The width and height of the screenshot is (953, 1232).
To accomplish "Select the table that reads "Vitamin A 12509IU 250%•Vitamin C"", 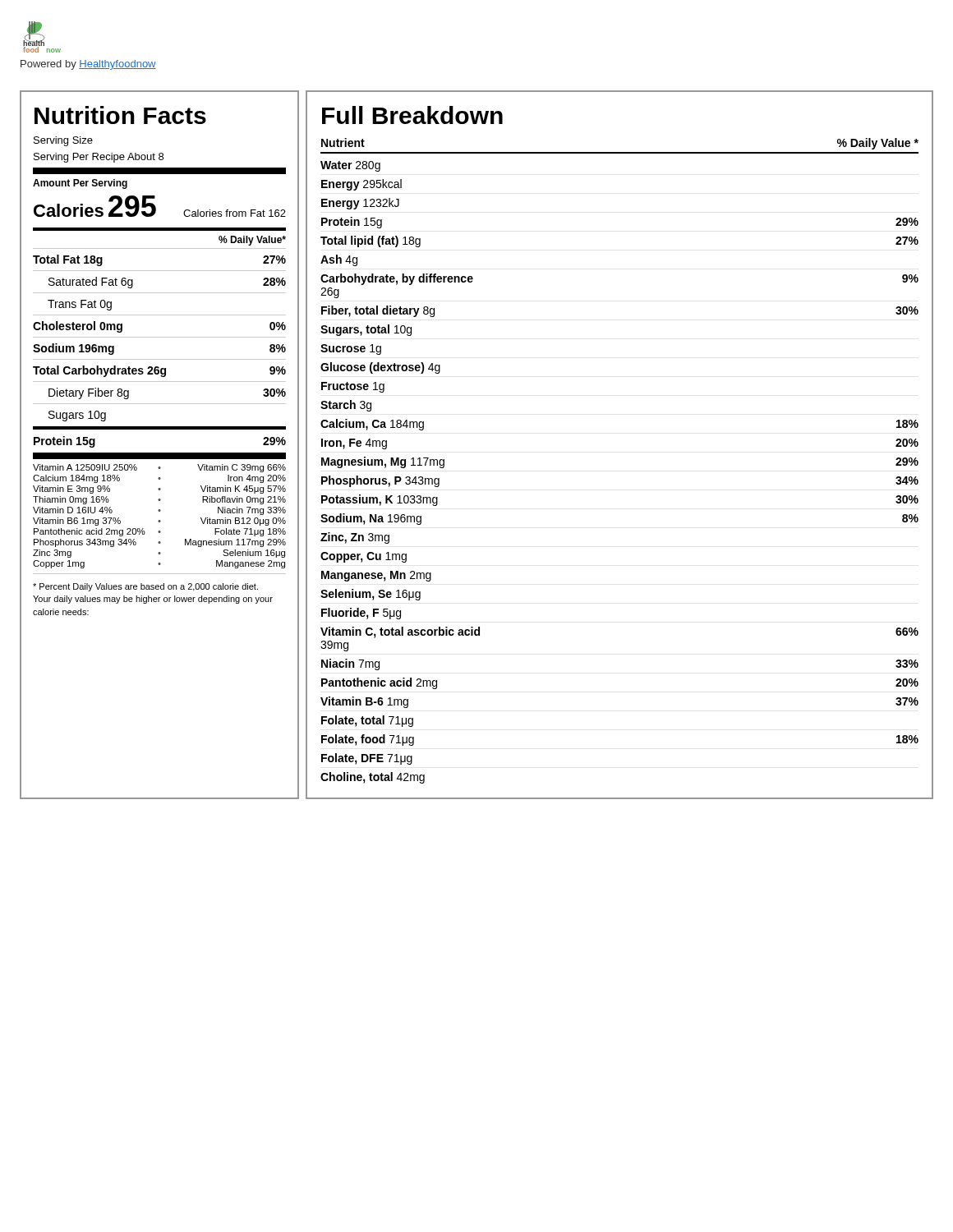I will [x=159, y=515].
